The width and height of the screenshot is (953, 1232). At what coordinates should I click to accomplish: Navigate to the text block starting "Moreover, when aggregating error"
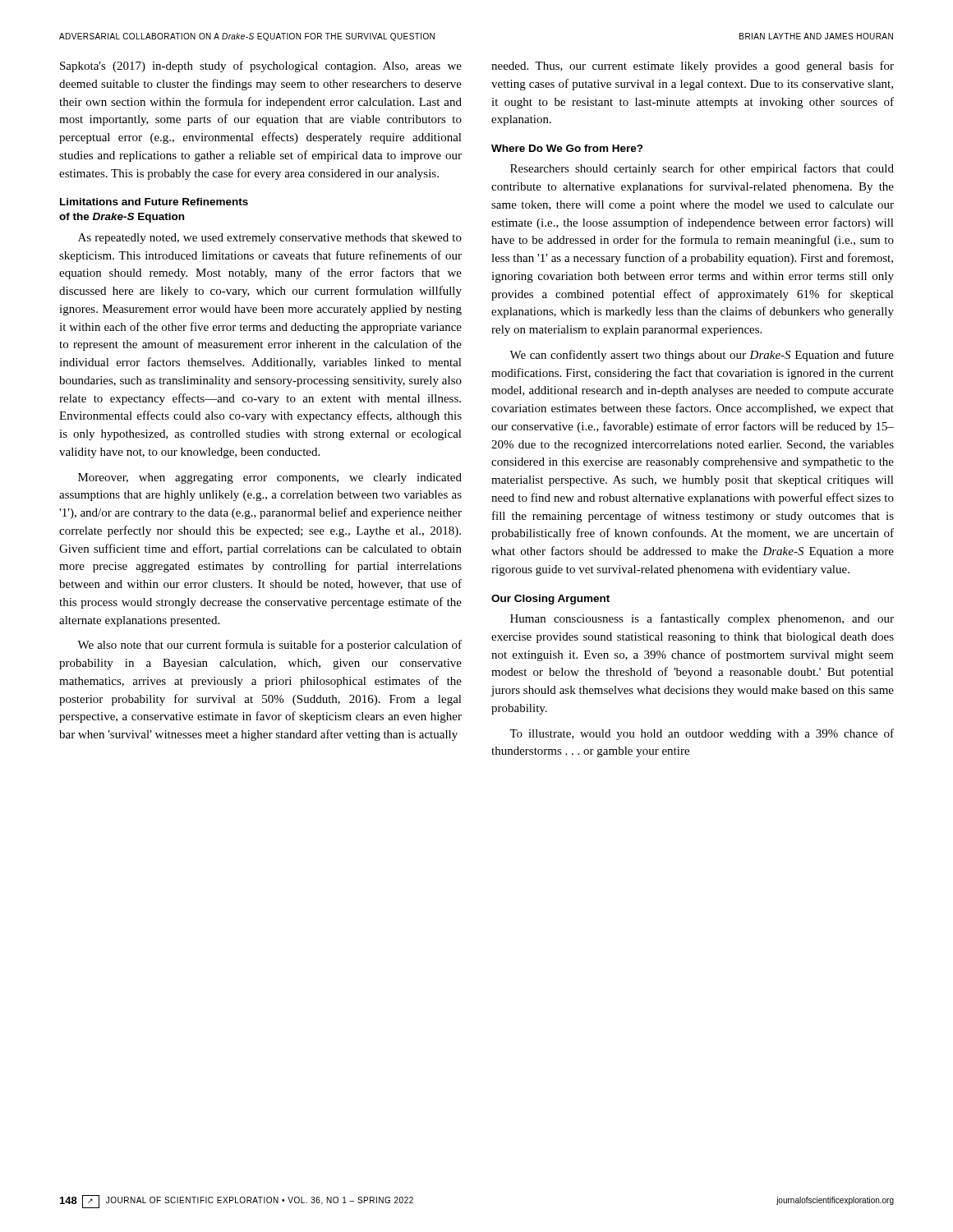[260, 549]
